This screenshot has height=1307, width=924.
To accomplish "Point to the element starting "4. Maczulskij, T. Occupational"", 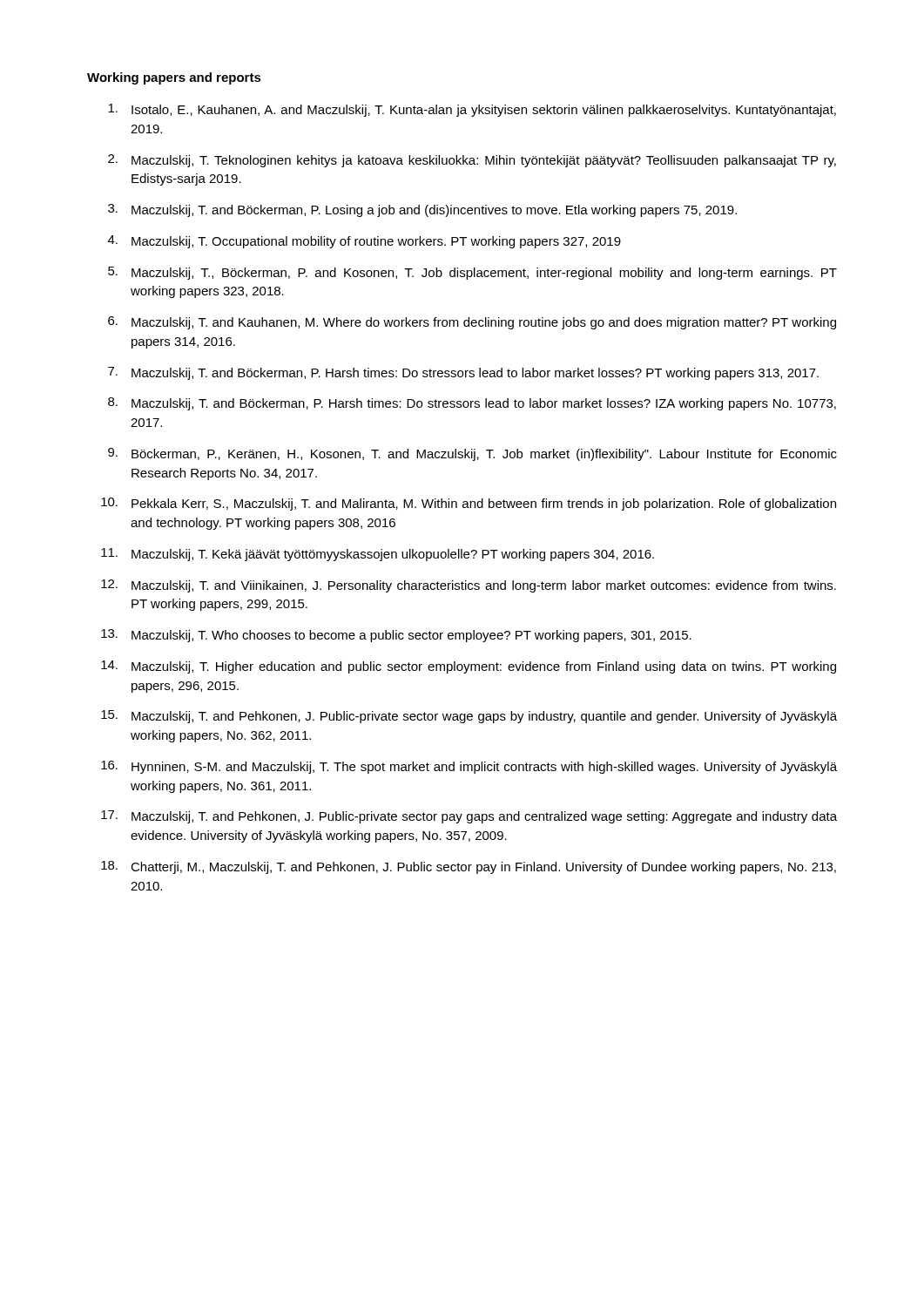I will pyautogui.click(x=354, y=241).
